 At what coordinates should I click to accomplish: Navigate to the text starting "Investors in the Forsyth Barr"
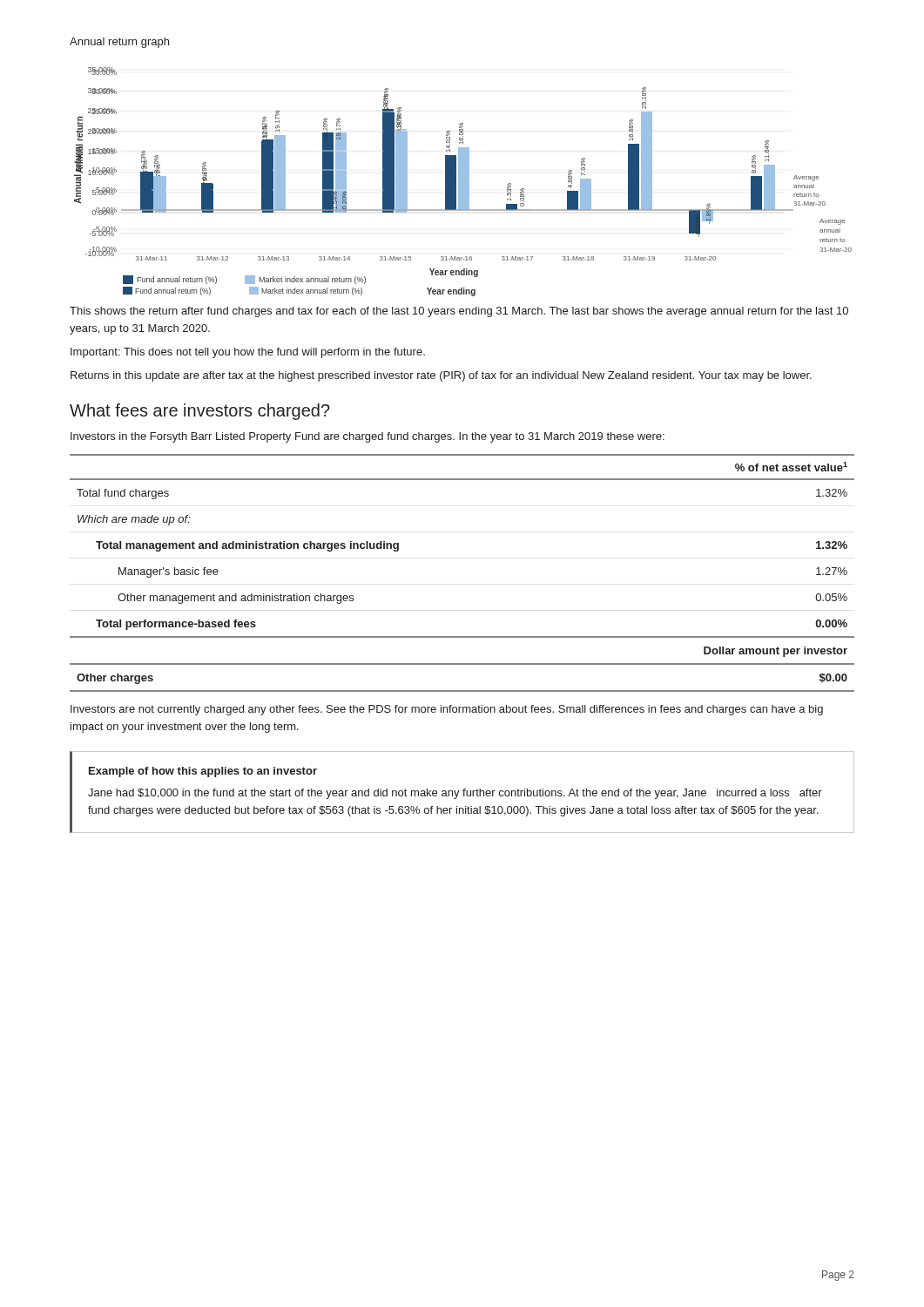[367, 436]
